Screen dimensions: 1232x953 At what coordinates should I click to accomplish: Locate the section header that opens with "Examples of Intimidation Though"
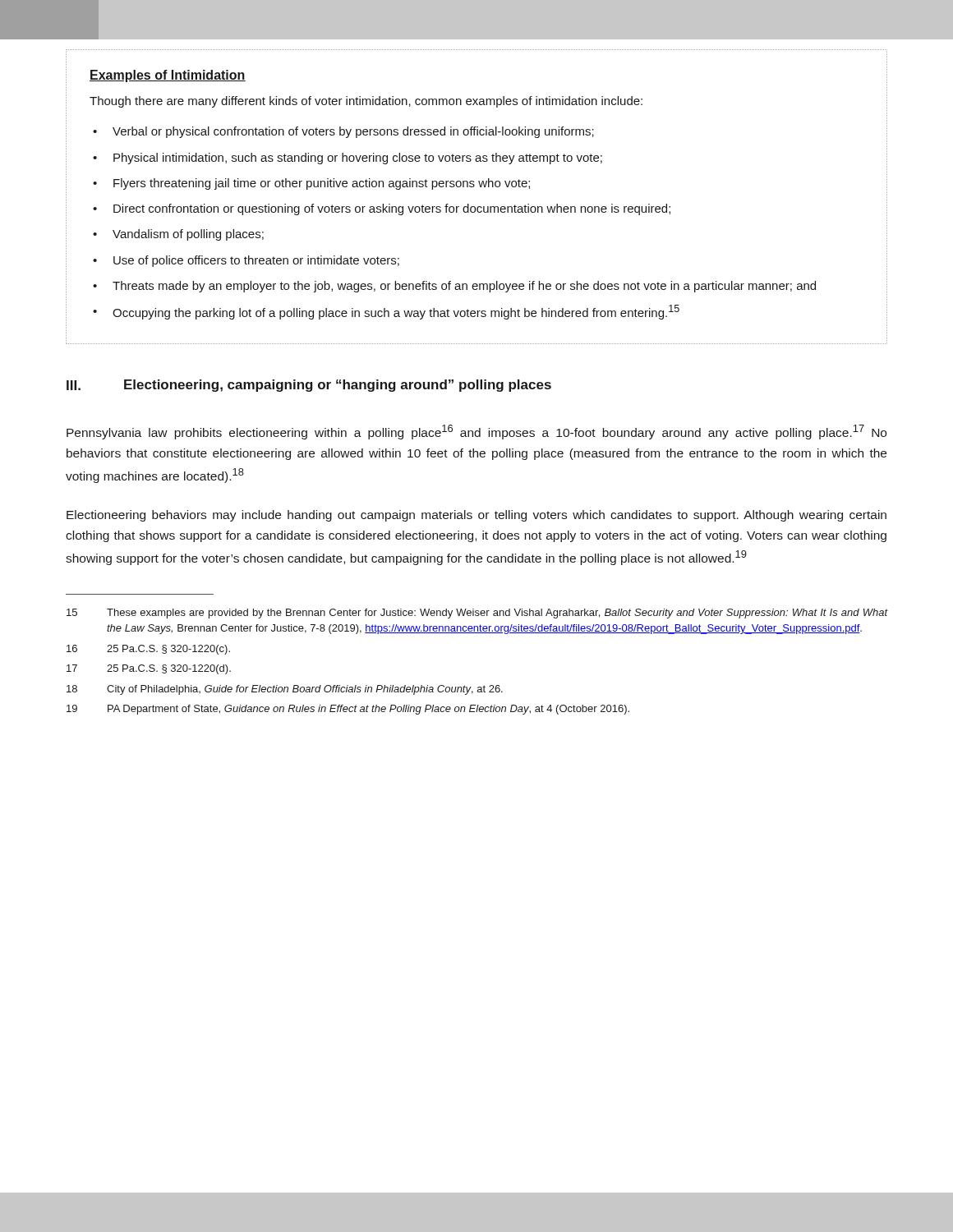(476, 197)
